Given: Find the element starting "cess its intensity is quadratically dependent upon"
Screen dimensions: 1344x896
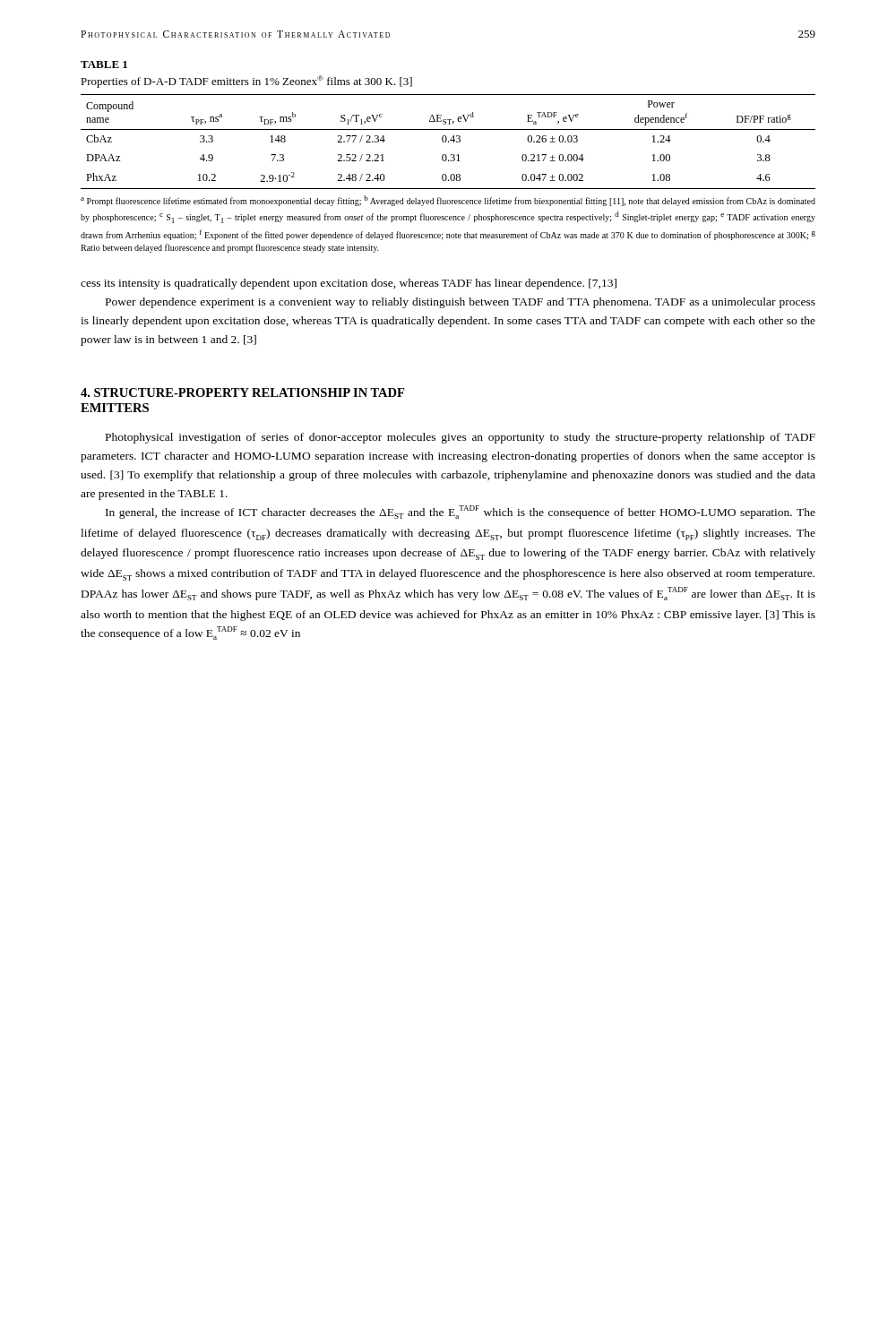Looking at the screenshot, I should (349, 283).
